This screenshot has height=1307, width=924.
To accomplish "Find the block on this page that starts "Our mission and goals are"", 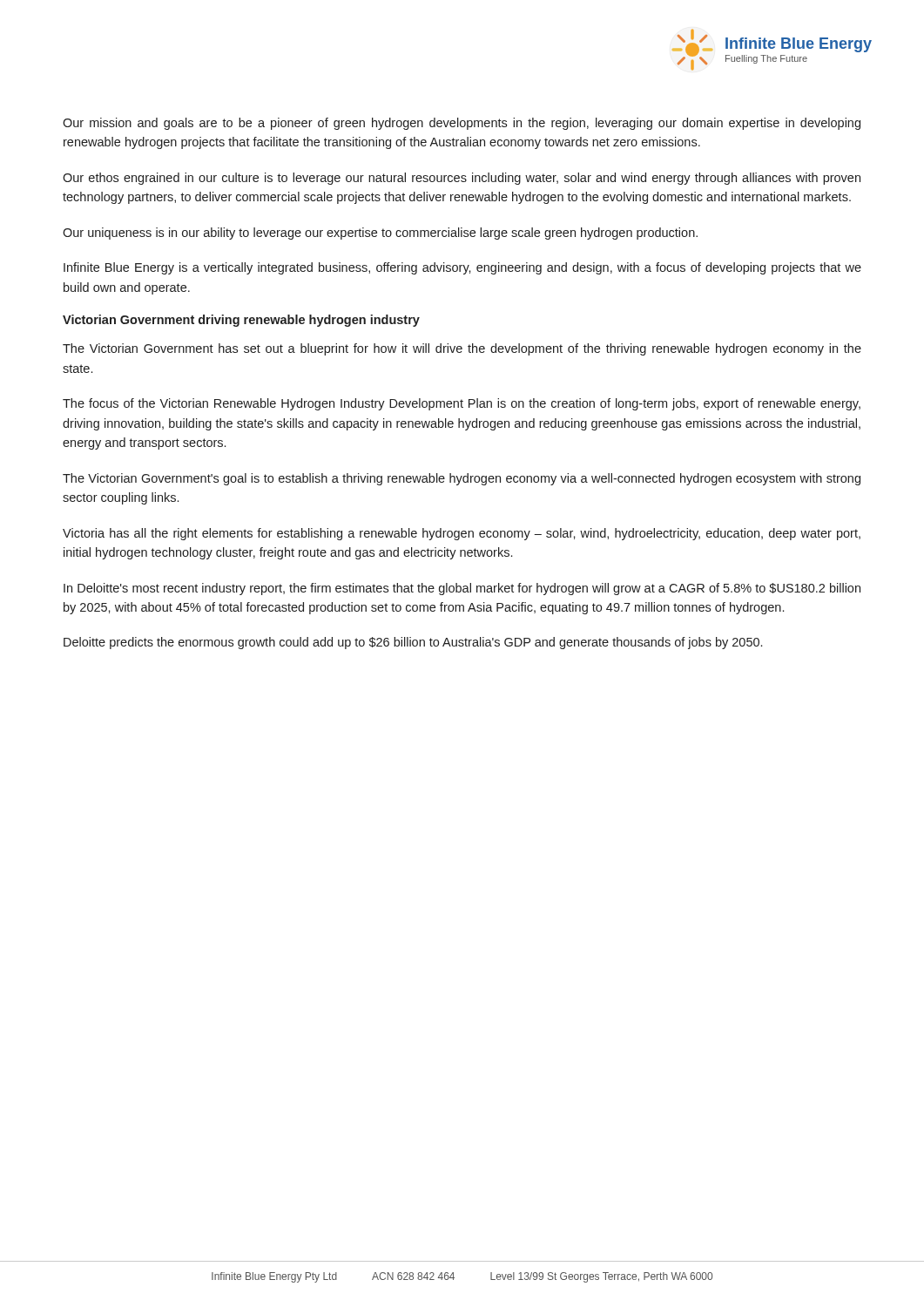I will (462, 133).
